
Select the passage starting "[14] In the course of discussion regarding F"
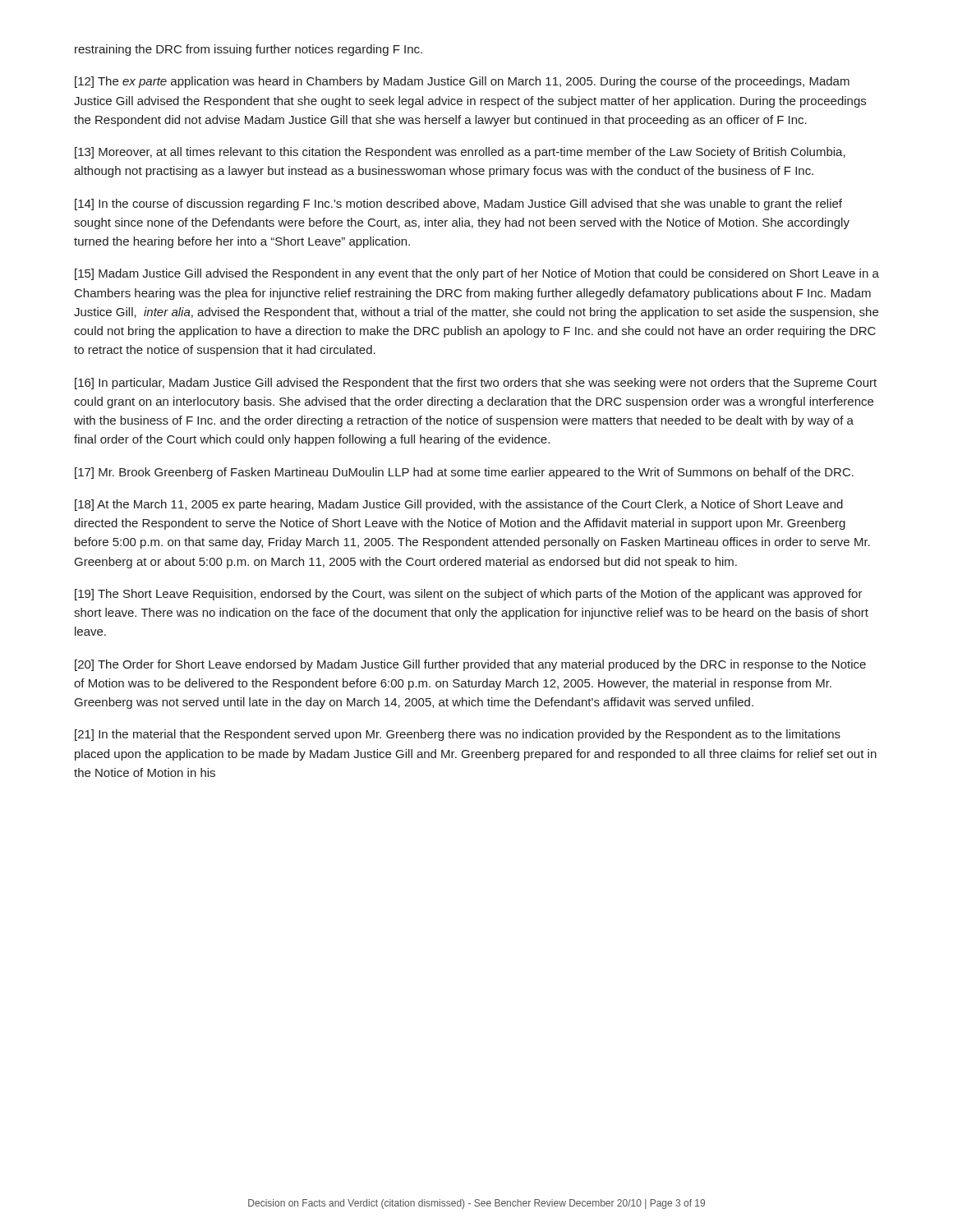[x=462, y=222]
